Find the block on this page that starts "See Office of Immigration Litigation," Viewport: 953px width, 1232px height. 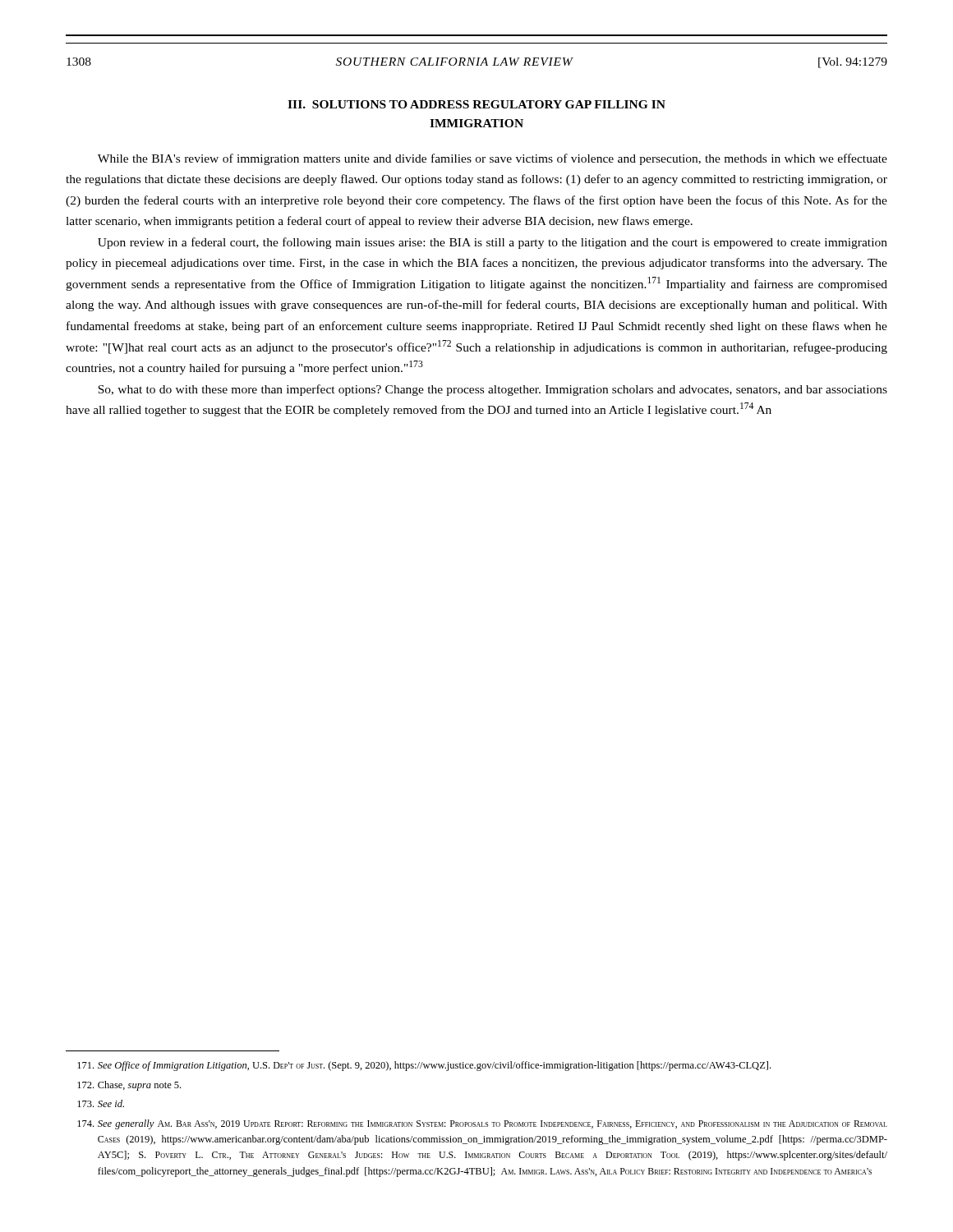[x=476, y=1119]
